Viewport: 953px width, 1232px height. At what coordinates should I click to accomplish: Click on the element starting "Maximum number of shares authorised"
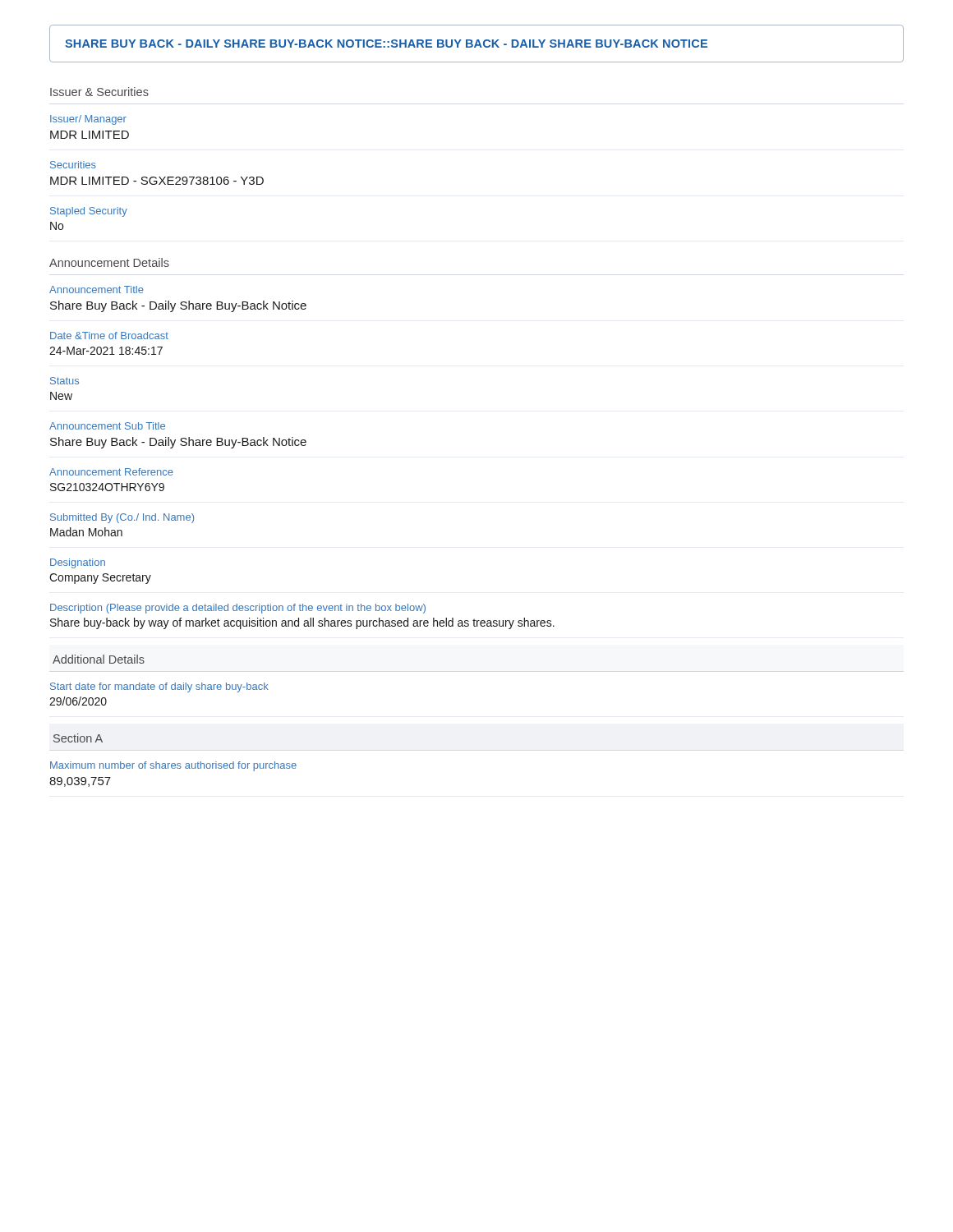(173, 766)
